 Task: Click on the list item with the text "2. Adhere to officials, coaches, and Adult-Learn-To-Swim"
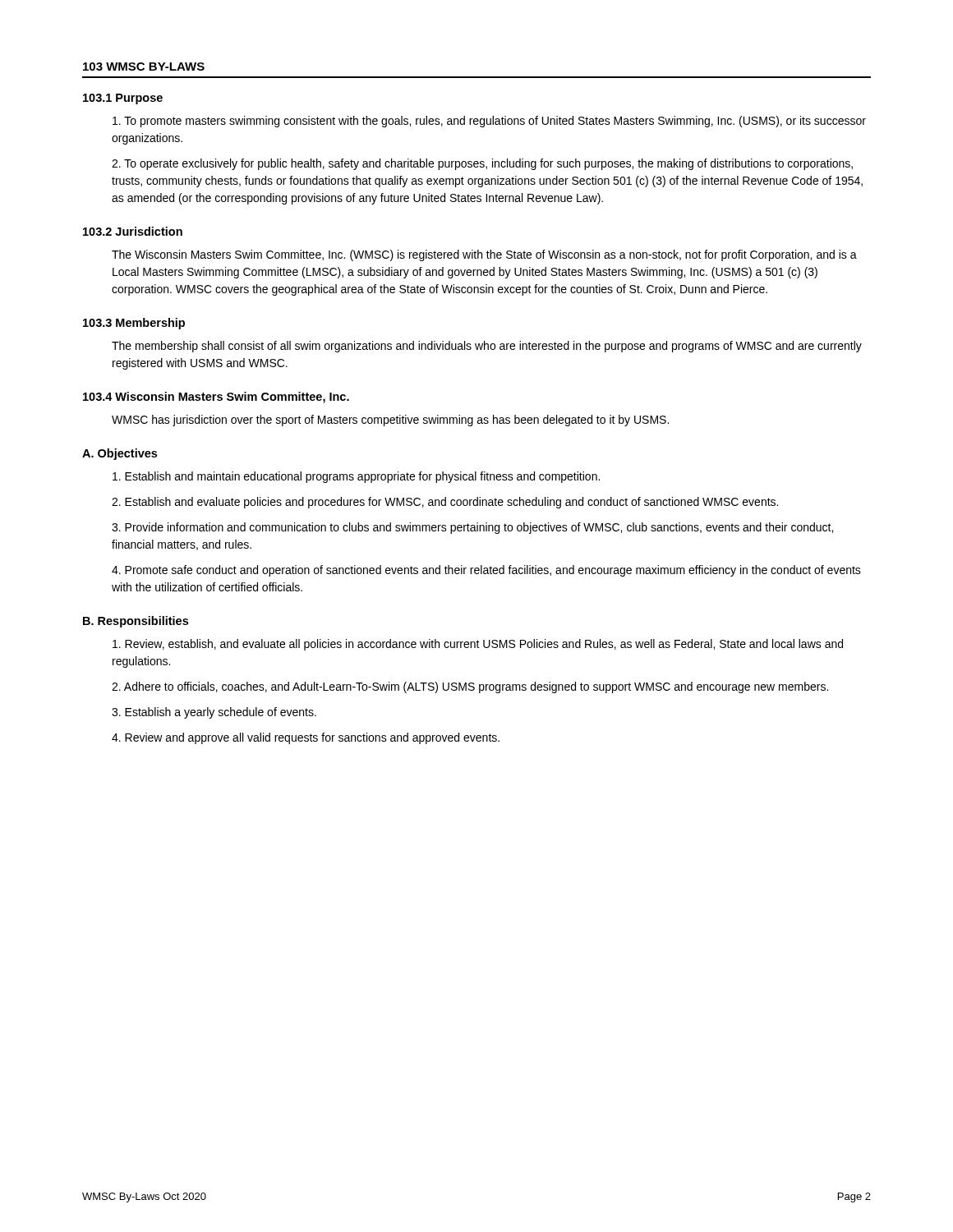click(x=470, y=687)
